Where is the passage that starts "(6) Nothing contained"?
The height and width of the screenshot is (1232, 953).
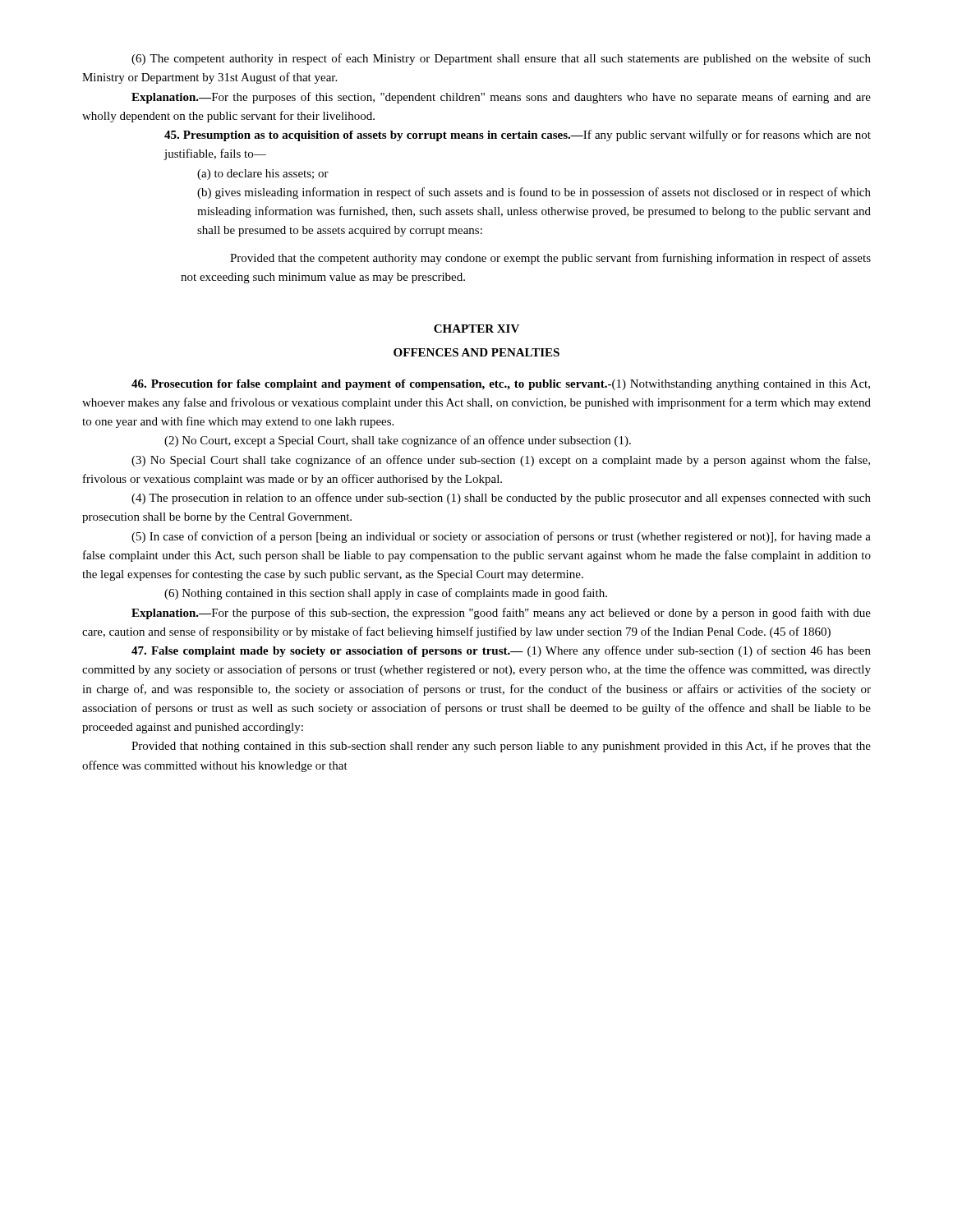point(476,594)
